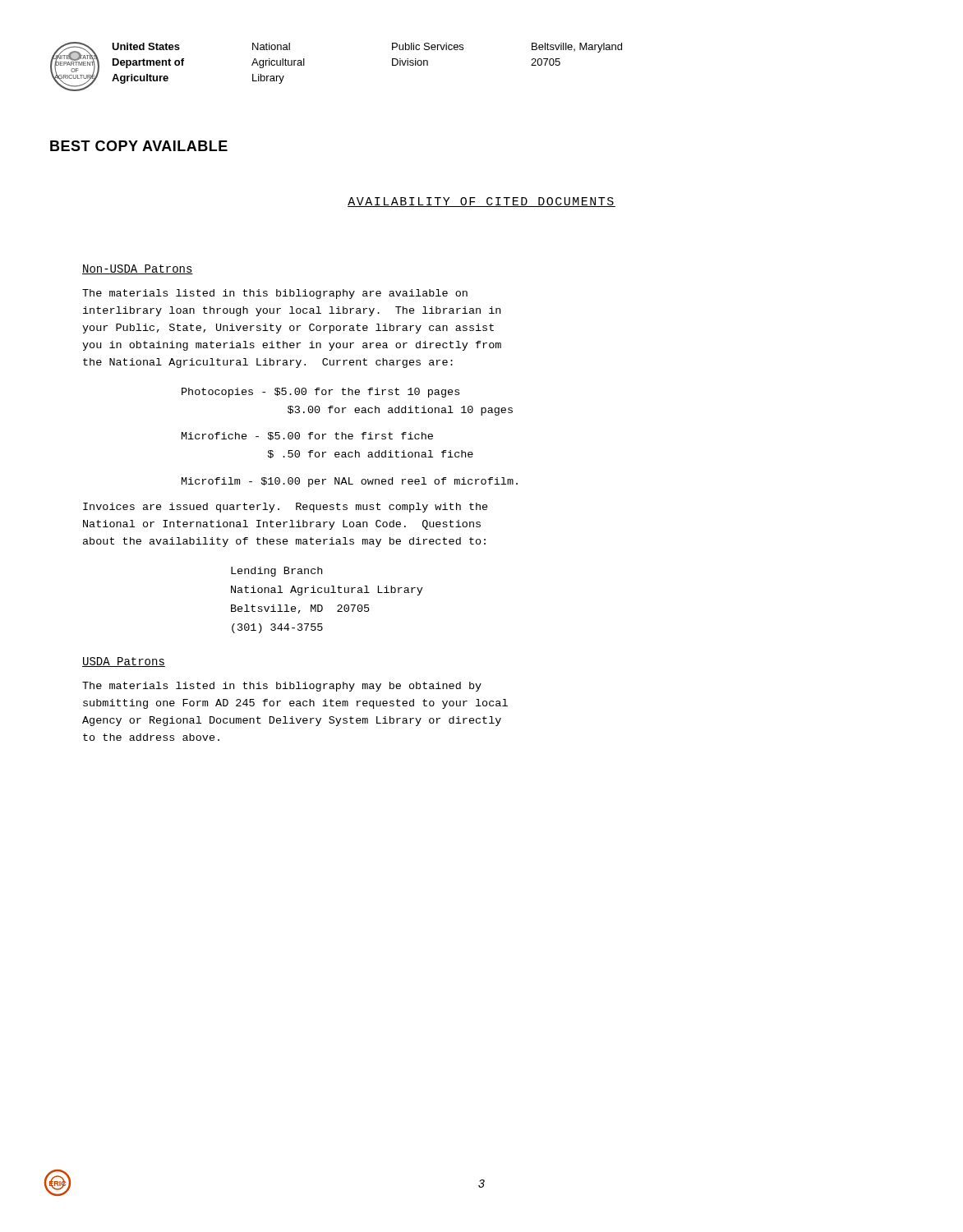Select the region starting "Photocopies - $5.00 for"
The width and height of the screenshot is (963, 1232).
click(x=347, y=401)
